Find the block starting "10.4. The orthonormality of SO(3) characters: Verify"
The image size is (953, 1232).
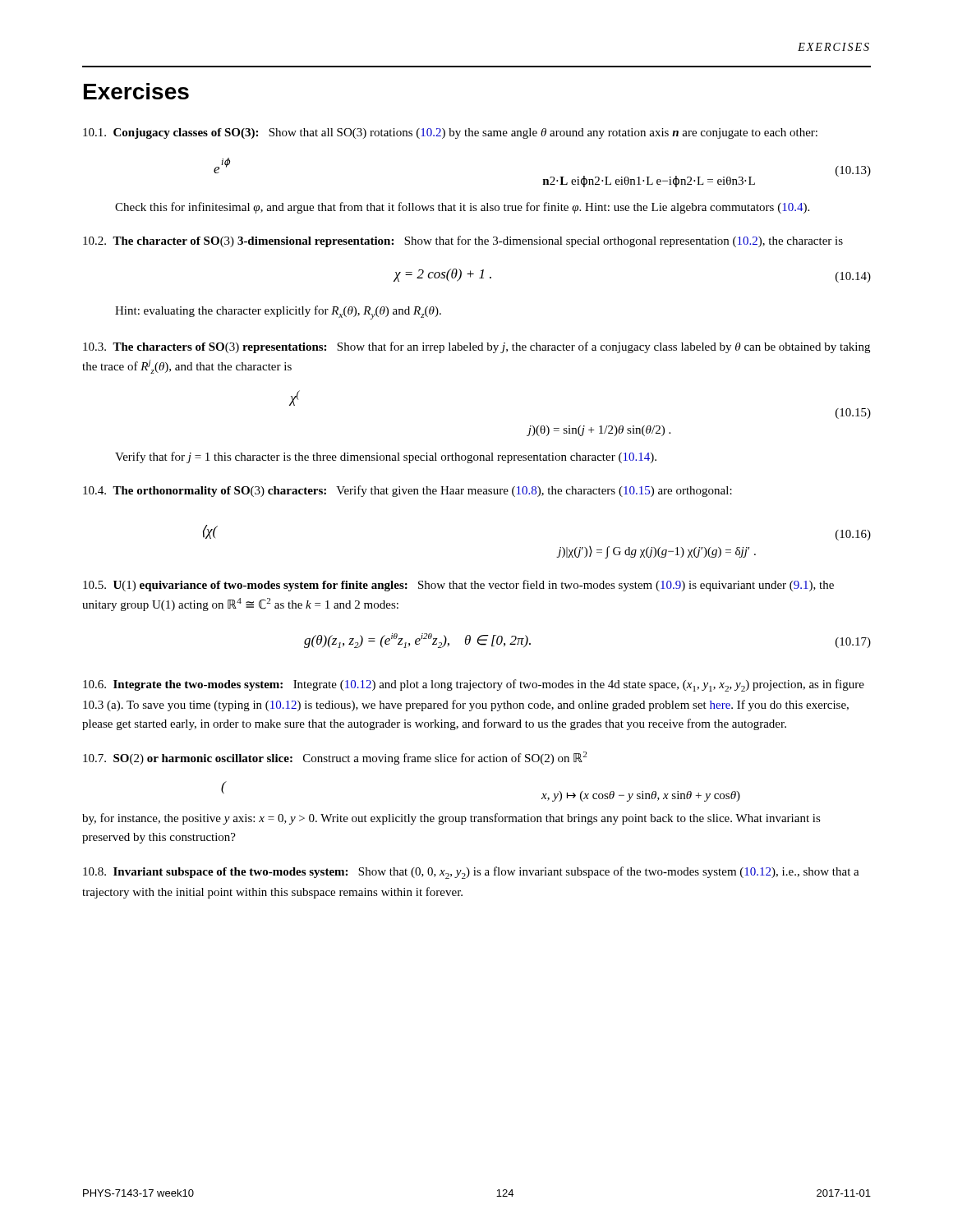(407, 491)
